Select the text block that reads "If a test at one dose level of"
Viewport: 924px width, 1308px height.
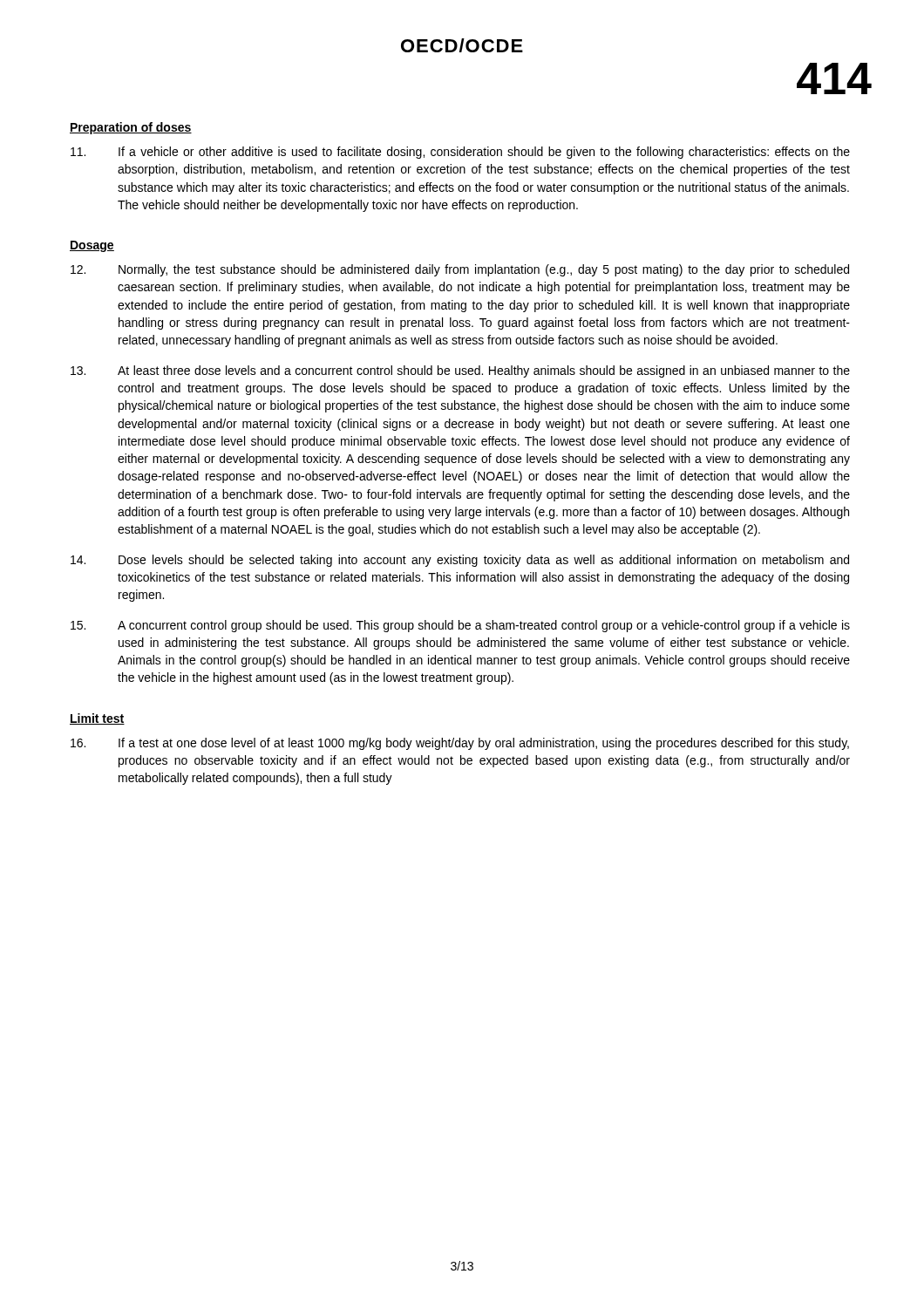(460, 760)
